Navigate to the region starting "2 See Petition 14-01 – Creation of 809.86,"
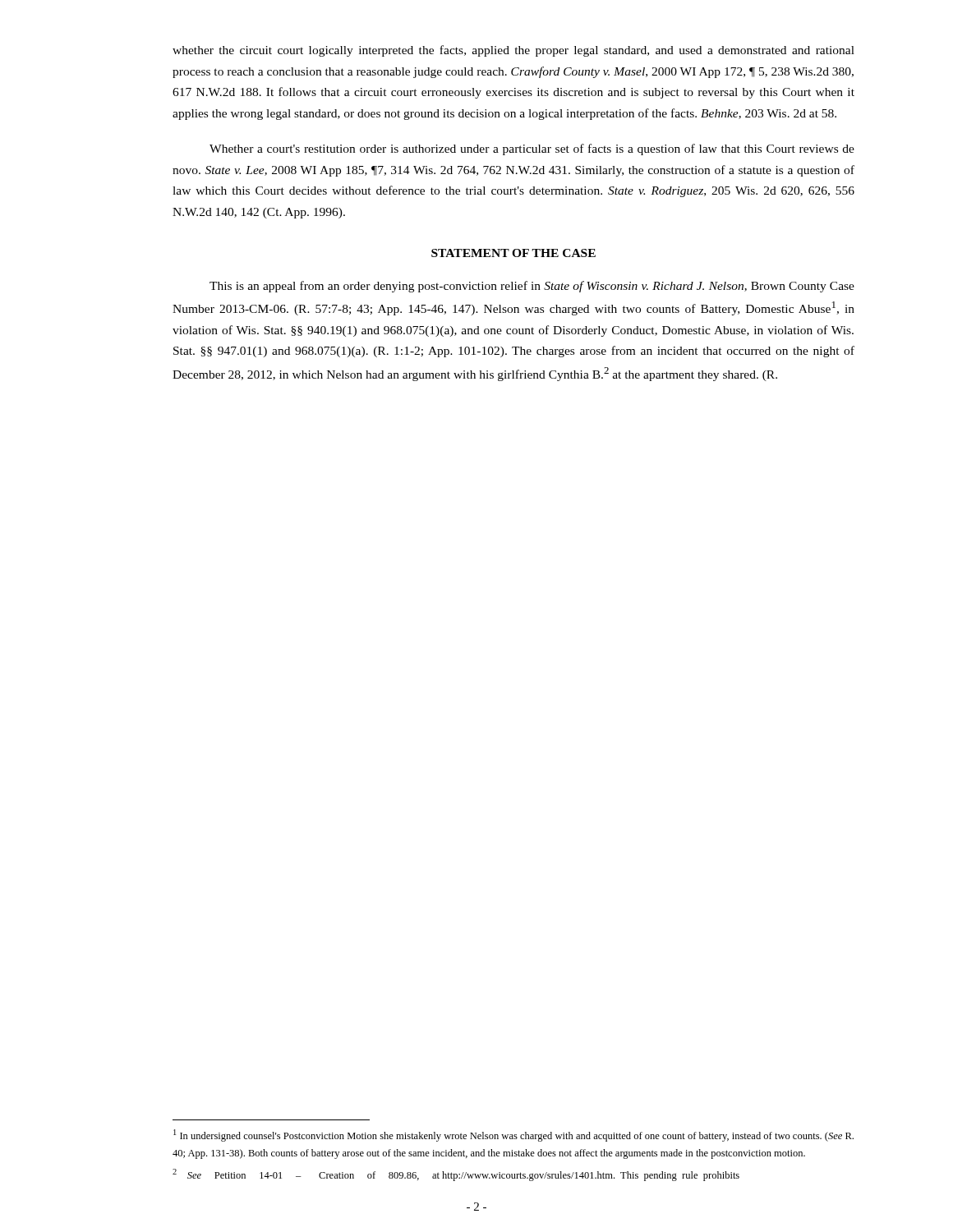The image size is (953, 1232). 513,1175
